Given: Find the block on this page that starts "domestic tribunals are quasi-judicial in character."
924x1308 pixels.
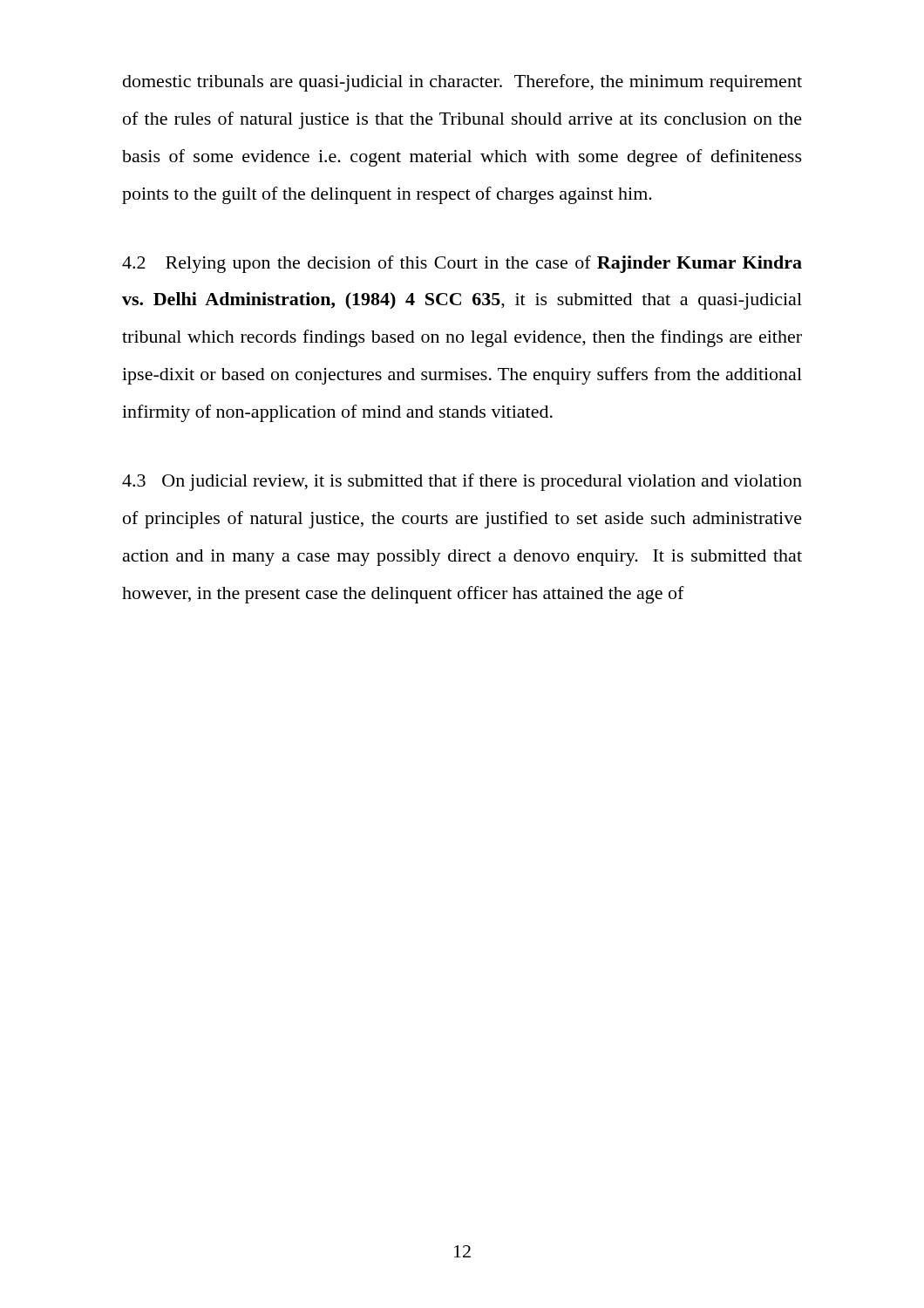Looking at the screenshot, I should pos(462,83).
